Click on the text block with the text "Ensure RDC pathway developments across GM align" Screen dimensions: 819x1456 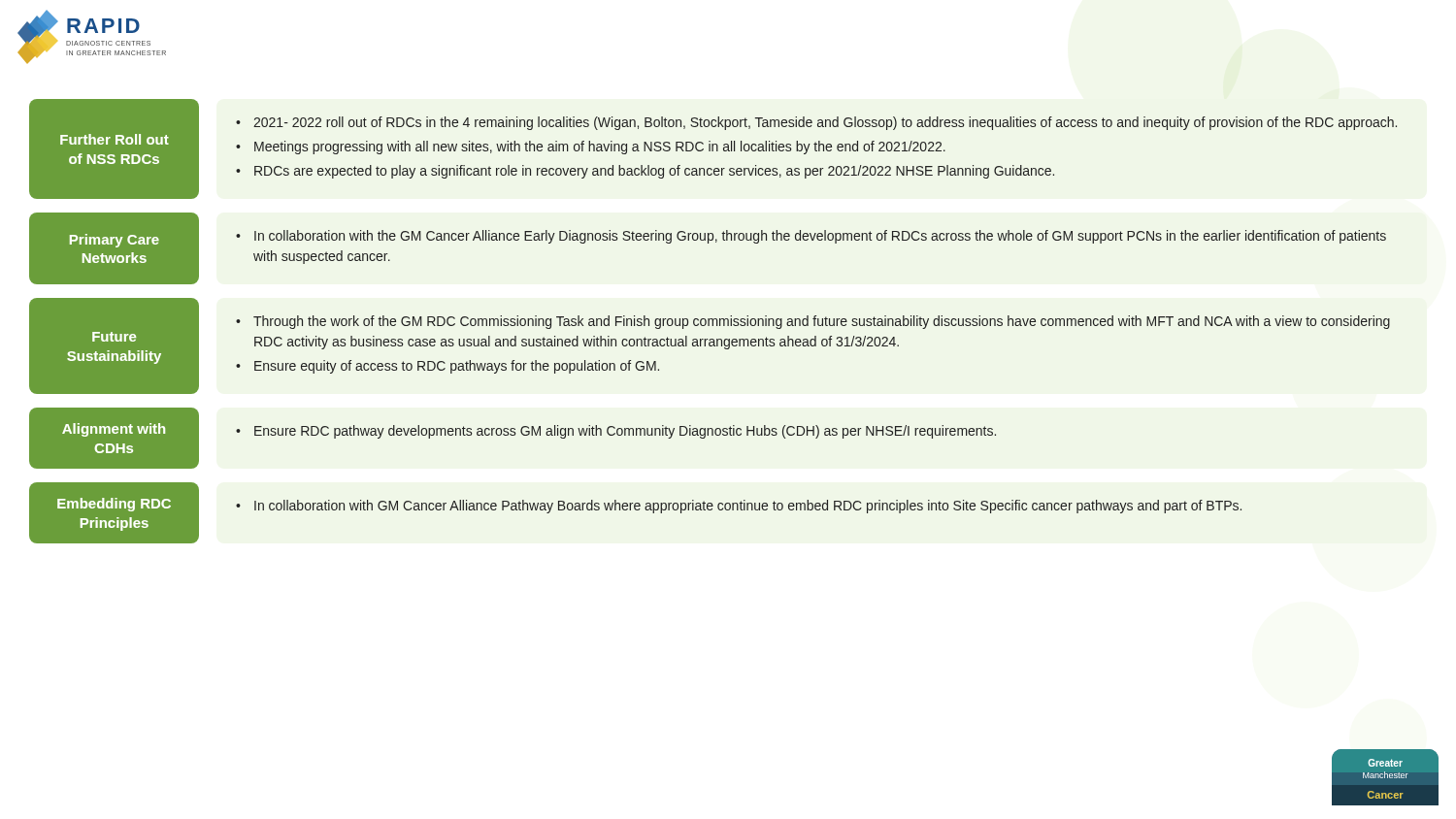pos(822,431)
